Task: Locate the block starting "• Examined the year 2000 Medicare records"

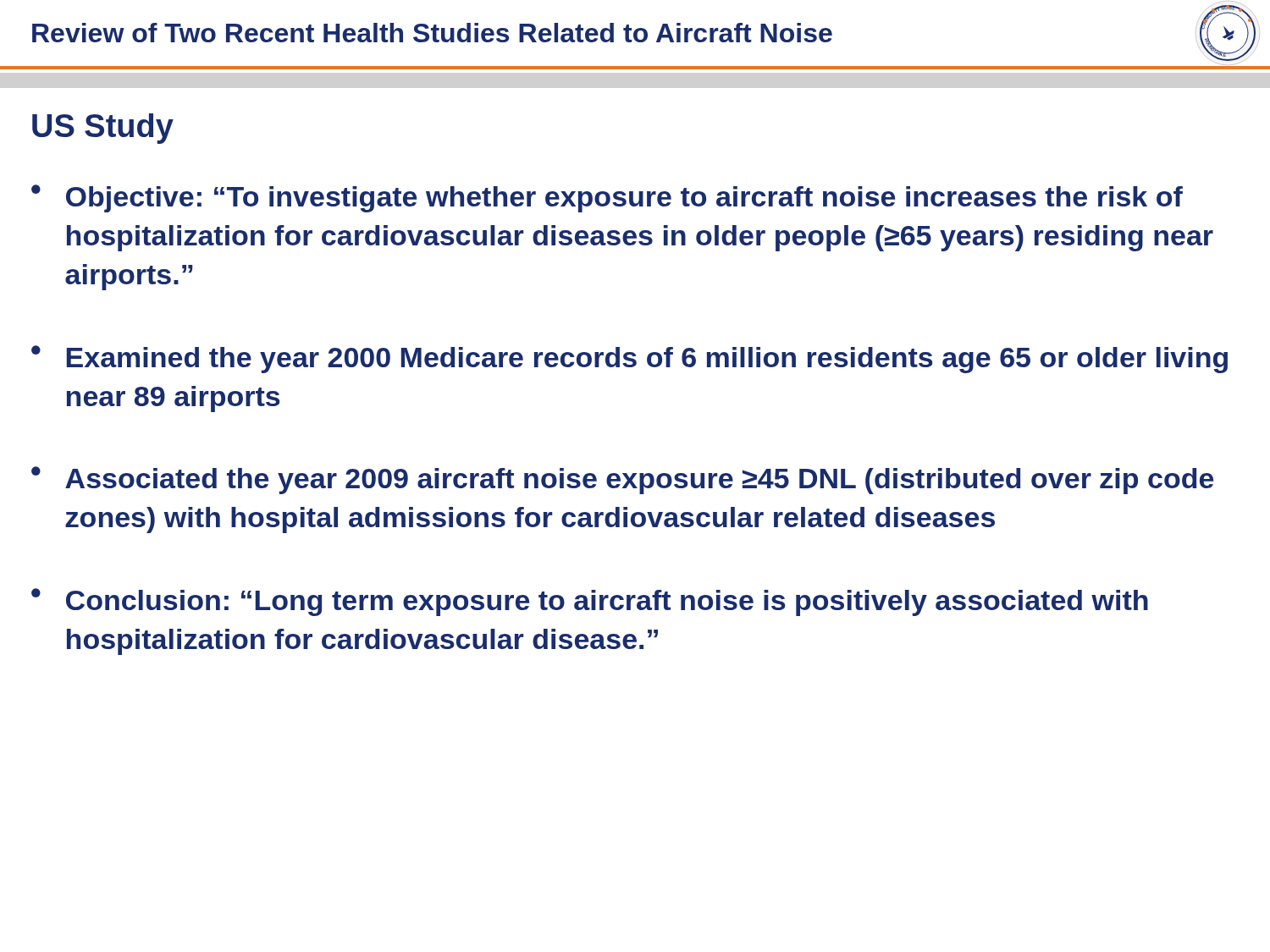Action: [x=632, y=377]
